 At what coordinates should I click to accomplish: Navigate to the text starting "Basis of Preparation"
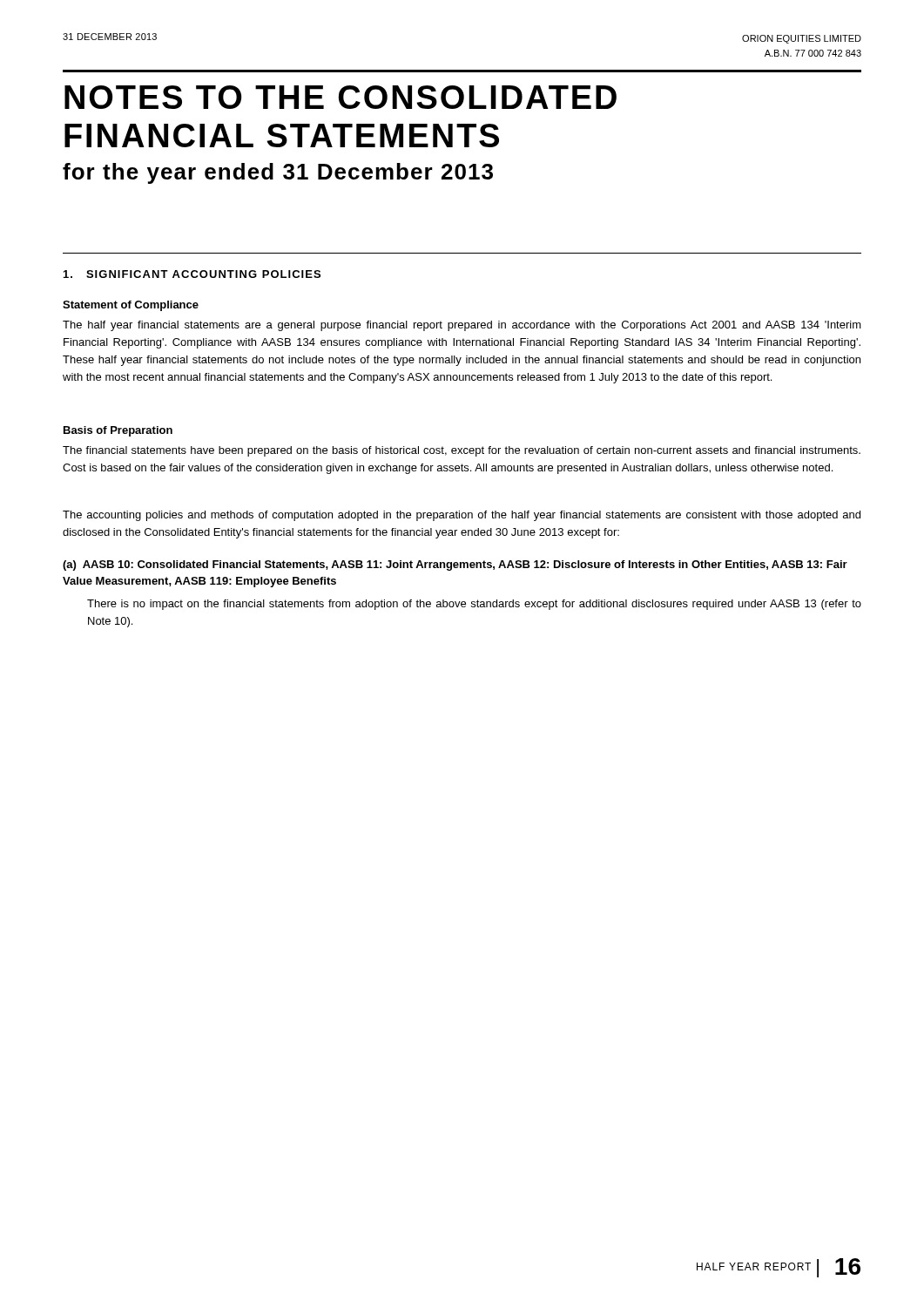tap(118, 430)
